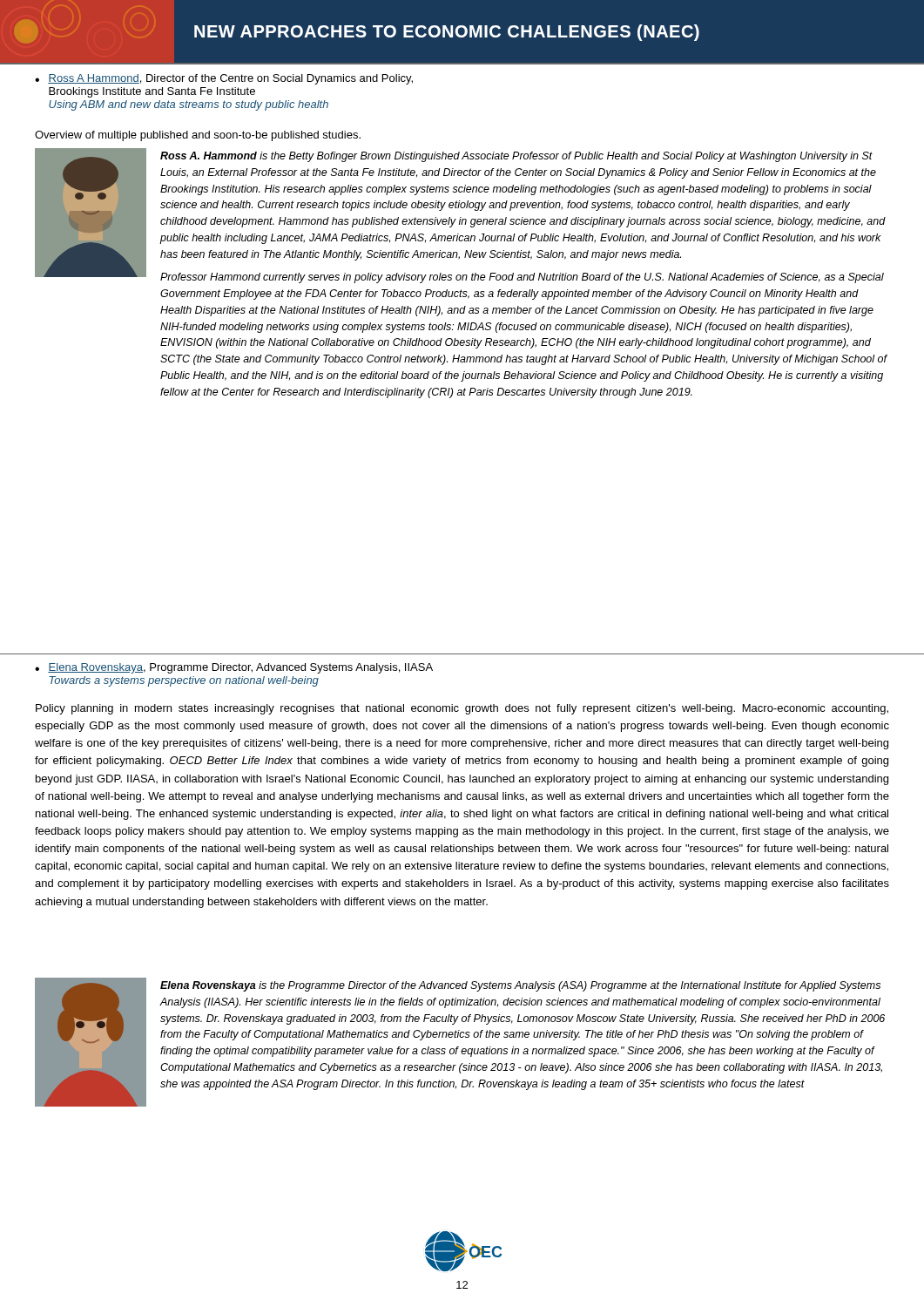Image resolution: width=924 pixels, height=1307 pixels.
Task: Locate the text starting "Overview of multiple published and"
Action: pyautogui.click(x=198, y=135)
